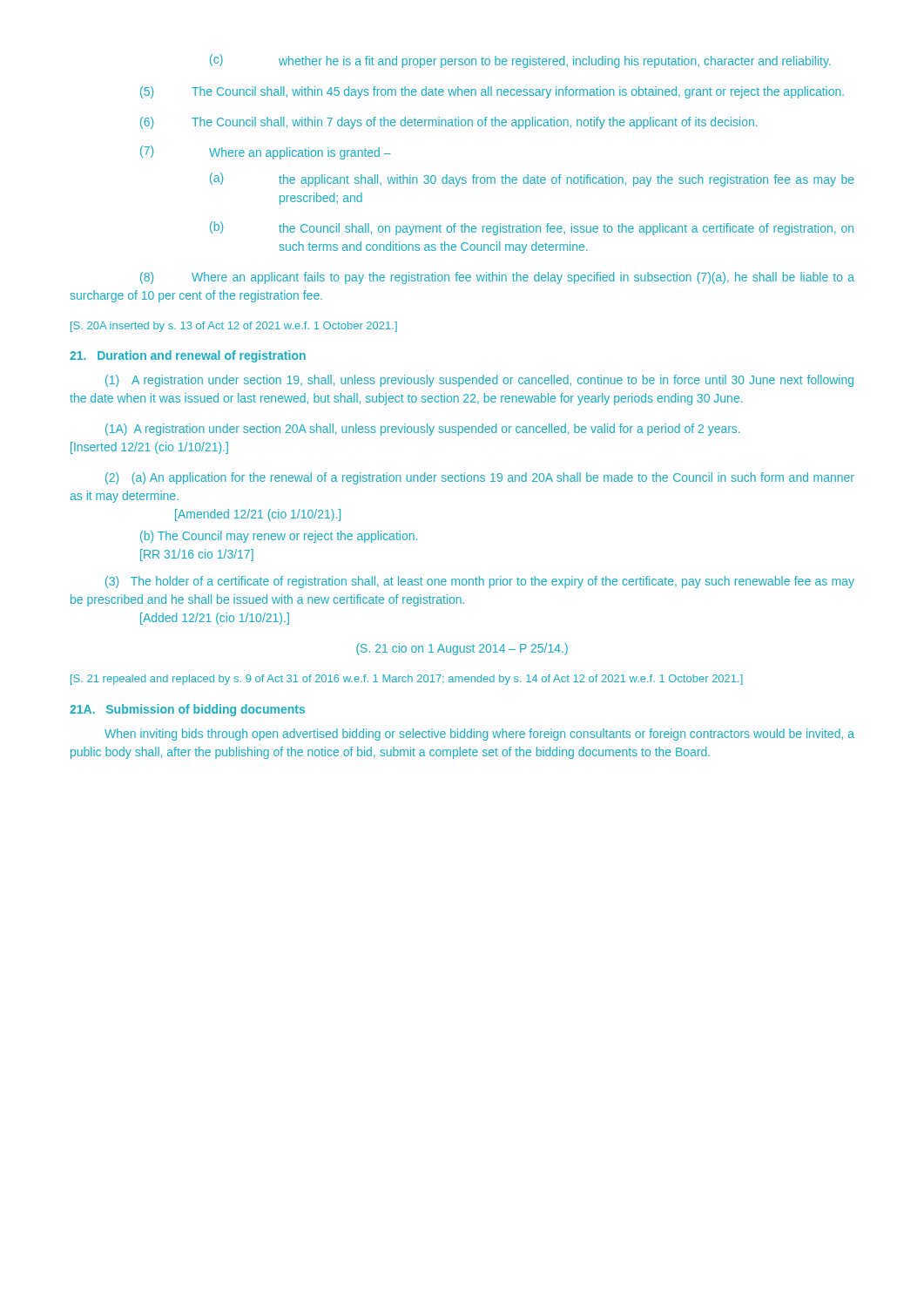Navigate to the text starting "(1) A registration under section 19, shall, unless"
The image size is (924, 1307).
pos(462,388)
